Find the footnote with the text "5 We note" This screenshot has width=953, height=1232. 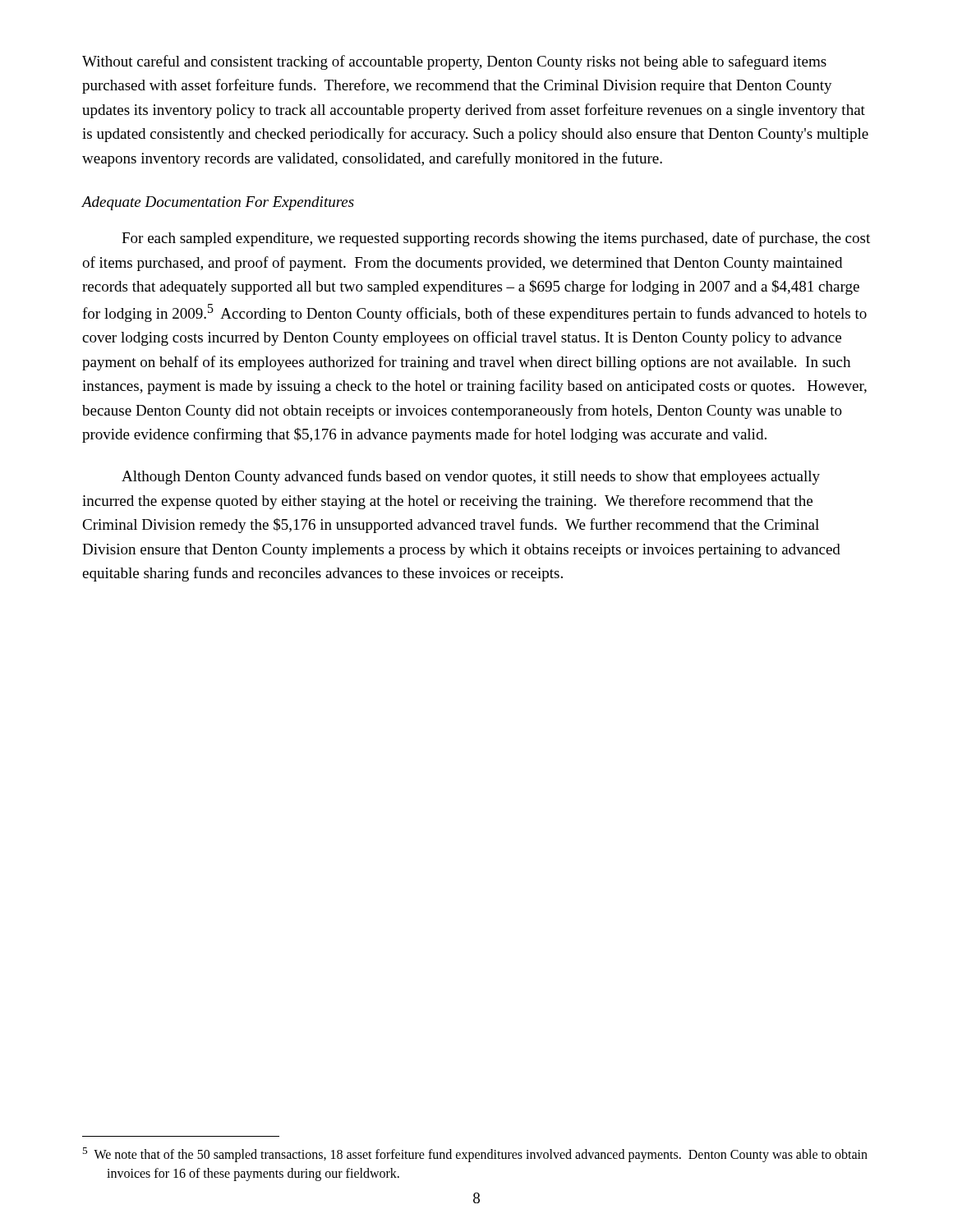tap(475, 1162)
